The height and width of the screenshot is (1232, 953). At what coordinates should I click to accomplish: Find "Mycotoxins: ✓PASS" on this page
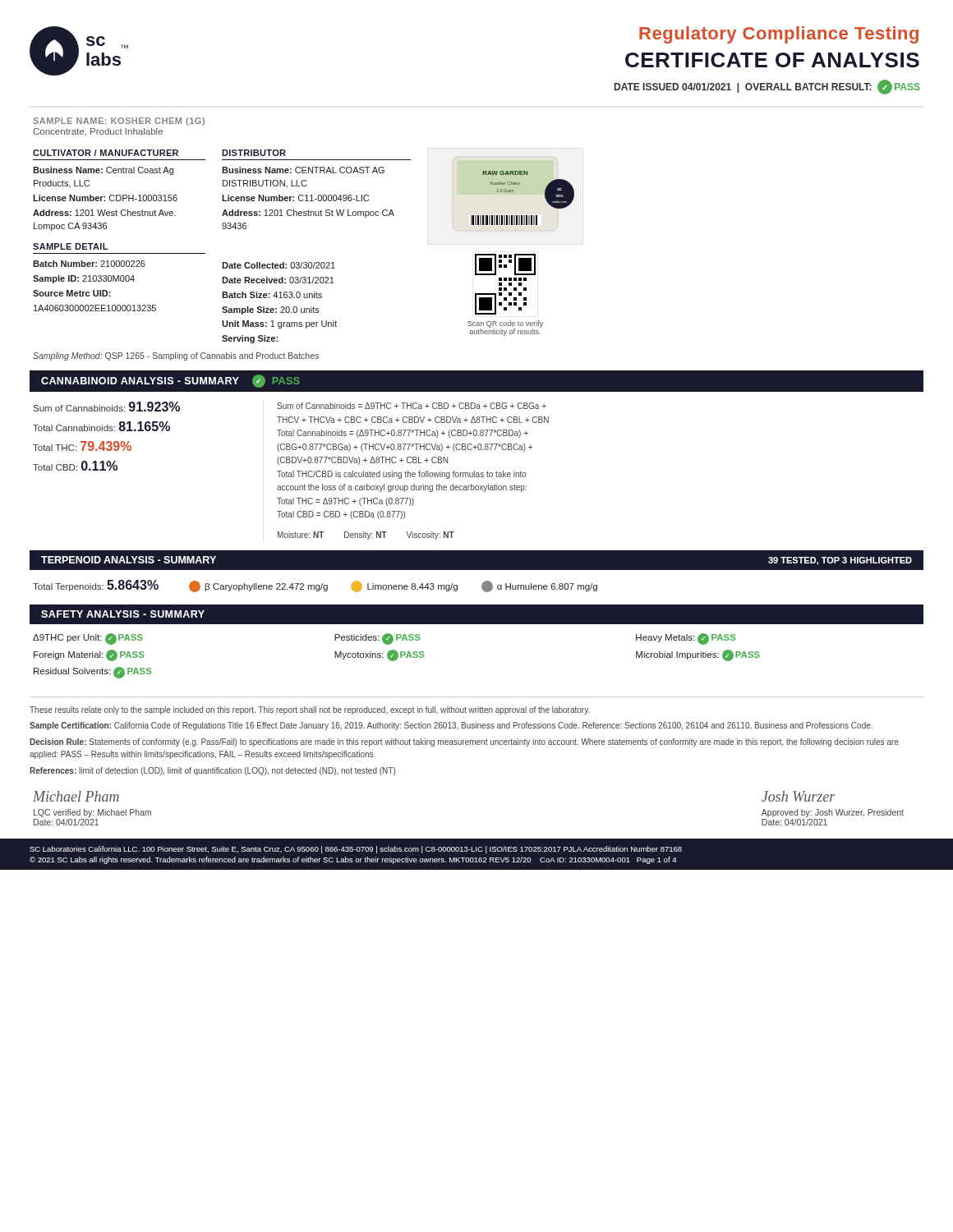[379, 655]
